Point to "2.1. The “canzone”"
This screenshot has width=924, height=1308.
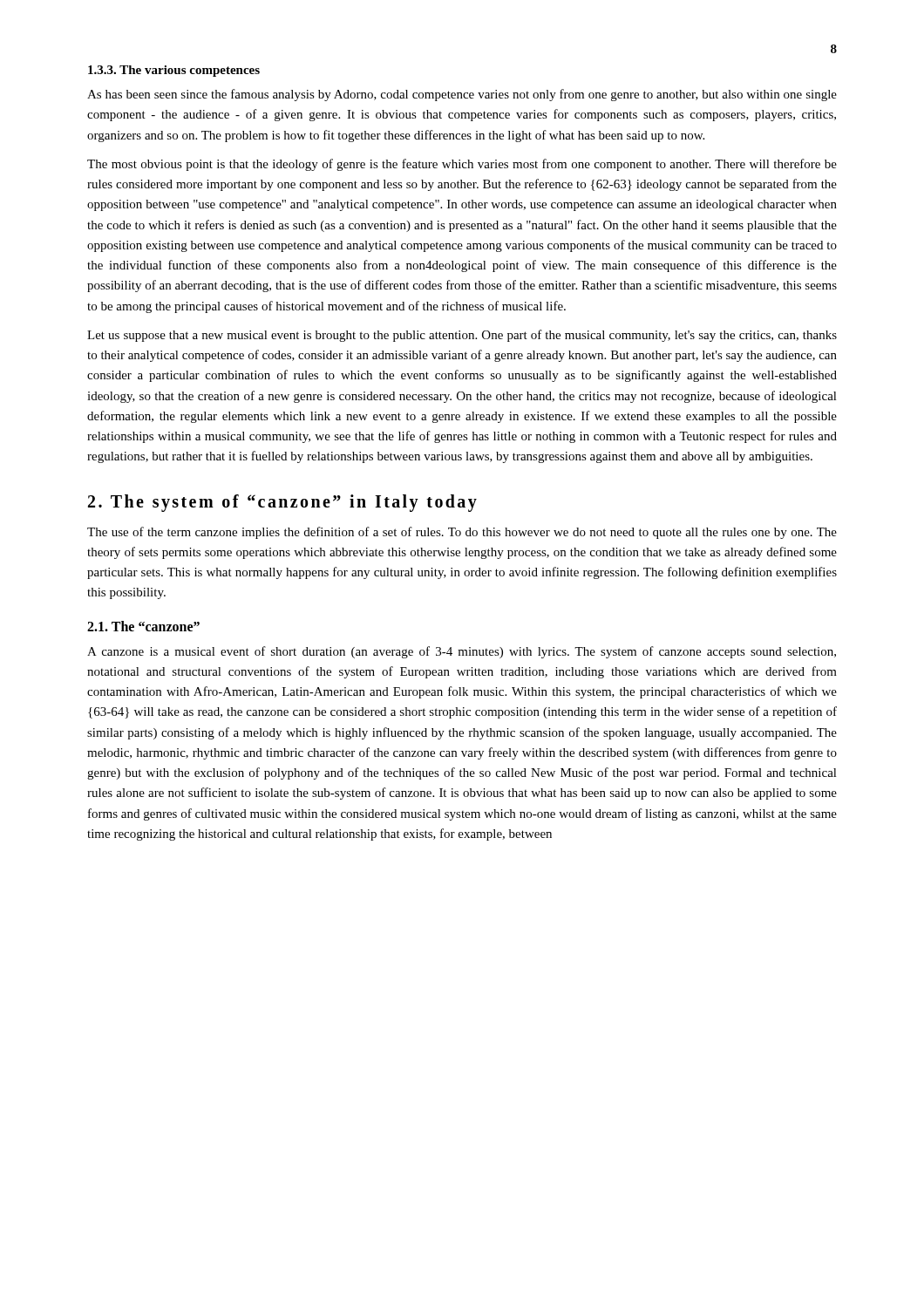(x=144, y=626)
